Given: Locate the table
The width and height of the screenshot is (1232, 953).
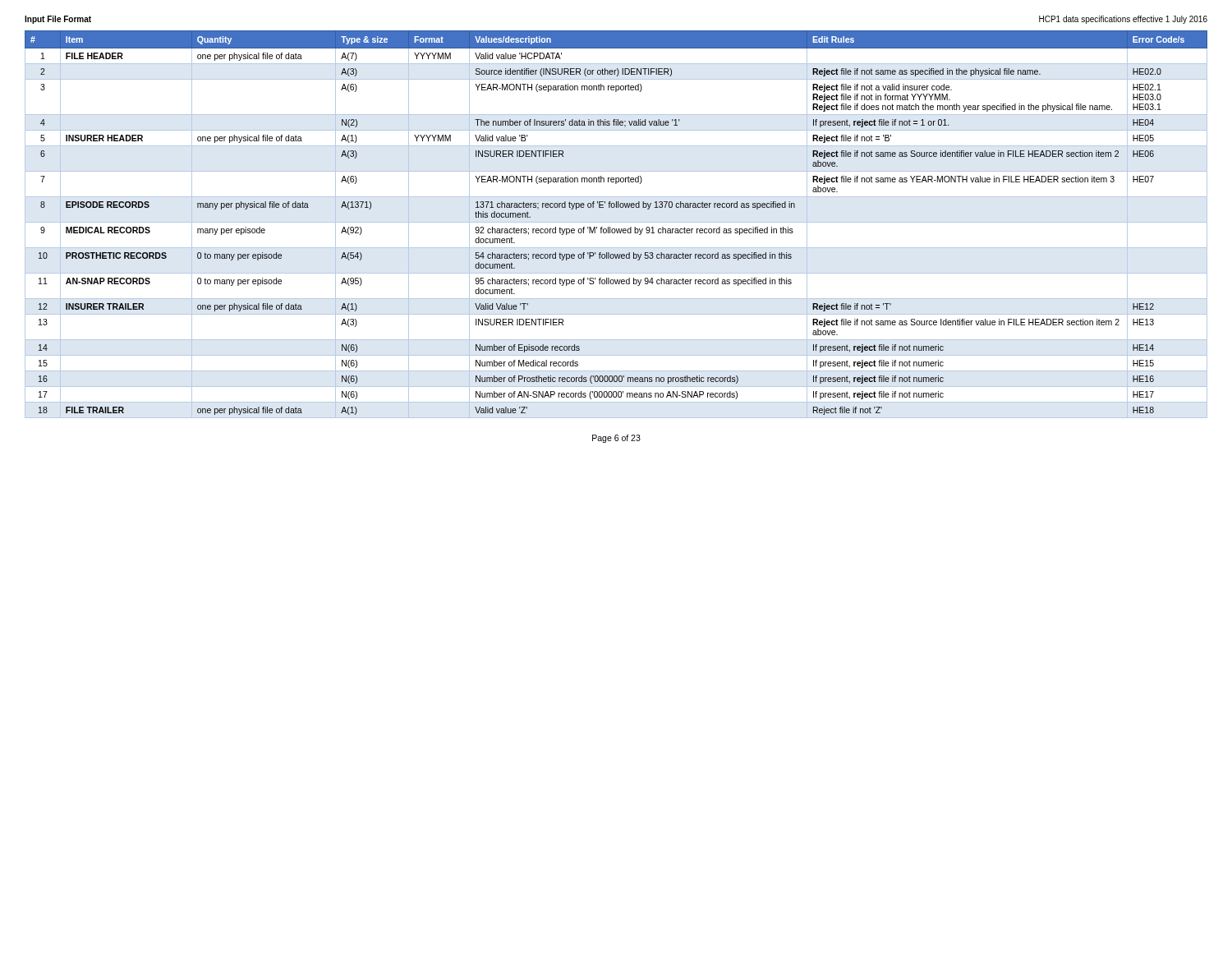Looking at the screenshot, I should coord(616,224).
